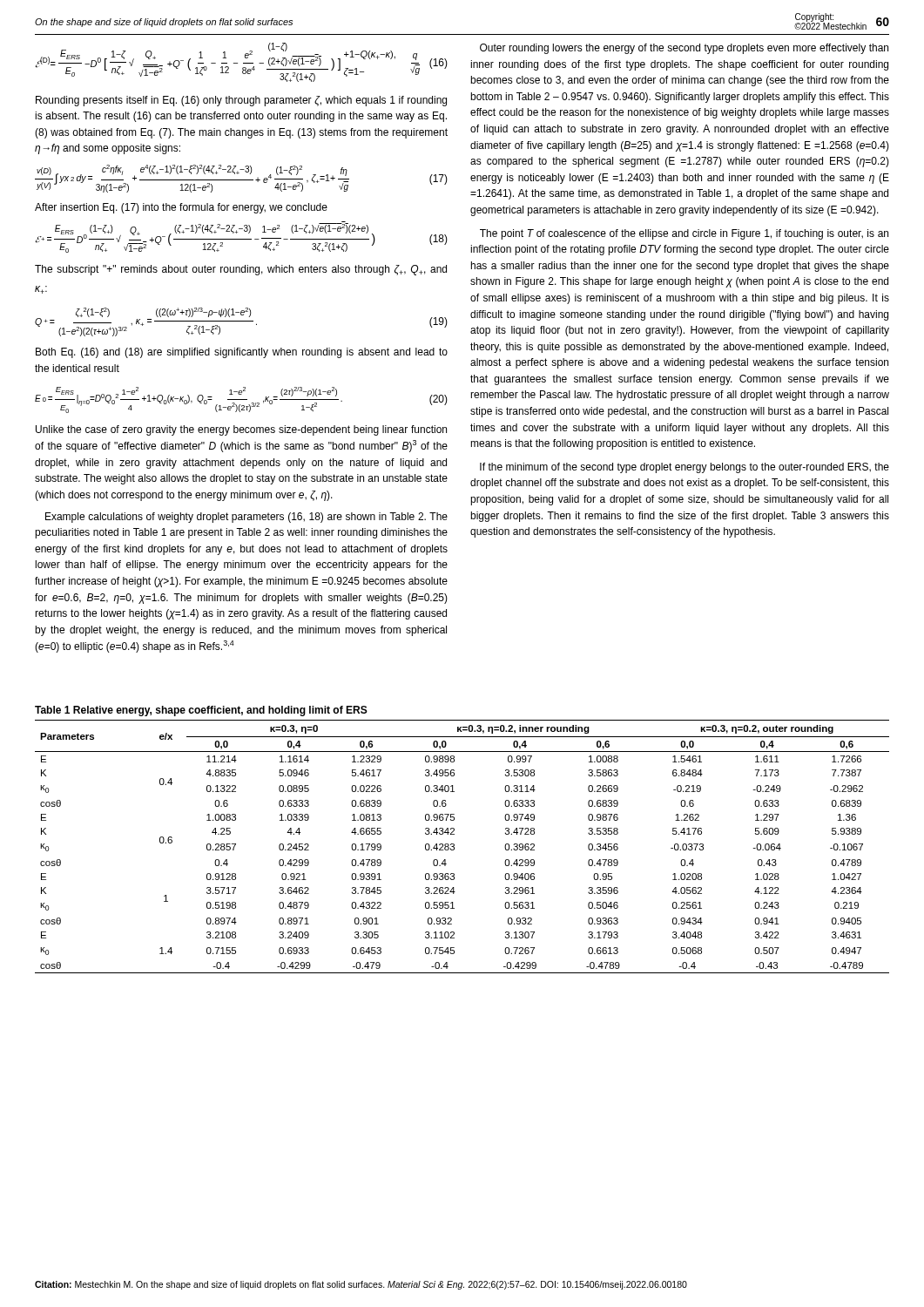Select the passage starting "v(D) y(V) ∫ yx2dy ="
This screenshot has height=1307, width=924.
coord(241,179)
